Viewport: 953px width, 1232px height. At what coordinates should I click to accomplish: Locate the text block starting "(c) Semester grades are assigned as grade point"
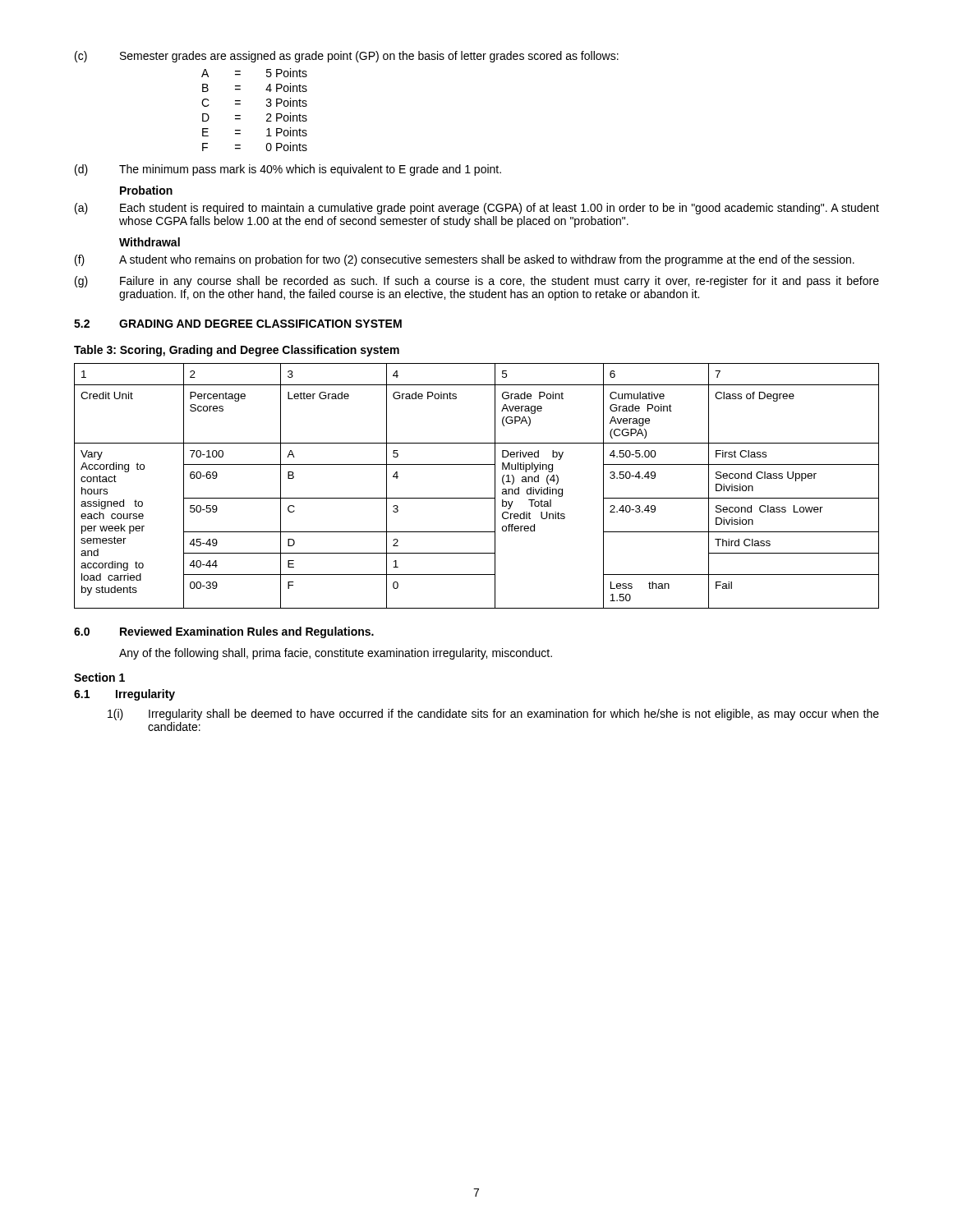tap(347, 57)
